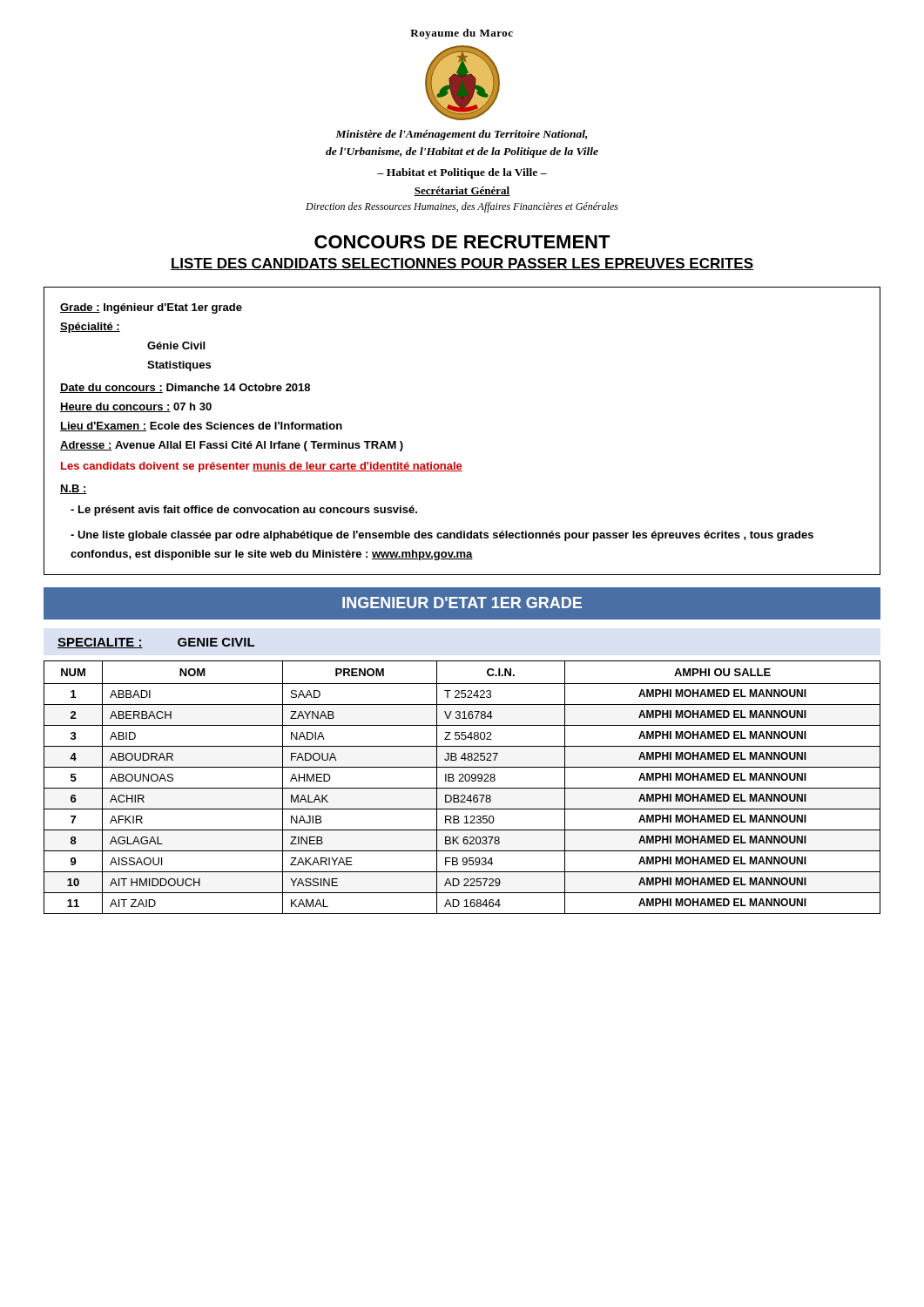The height and width of the screenshot is (1307, 924).
Task: Point to the region starting "INGENIEUR D'ETAT 1ER GRADE"
Action: (x=462, y=603)
